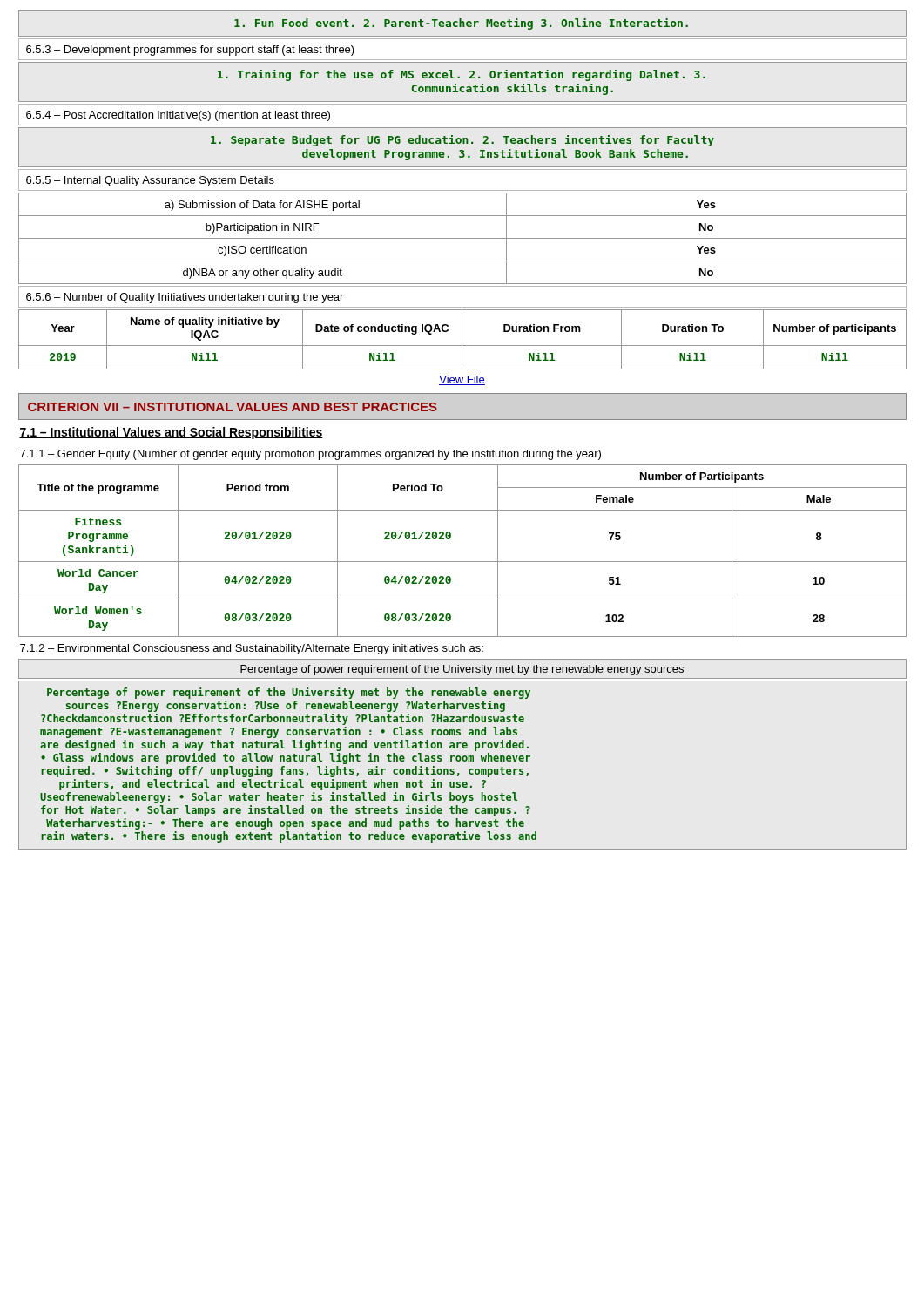This screenshot has height=1307, width=924.
Task: Find the block on this page that starts "Fun Food event. 2. Parent-Teacher Meeting 3. Online"
Action: pos(462,24)
